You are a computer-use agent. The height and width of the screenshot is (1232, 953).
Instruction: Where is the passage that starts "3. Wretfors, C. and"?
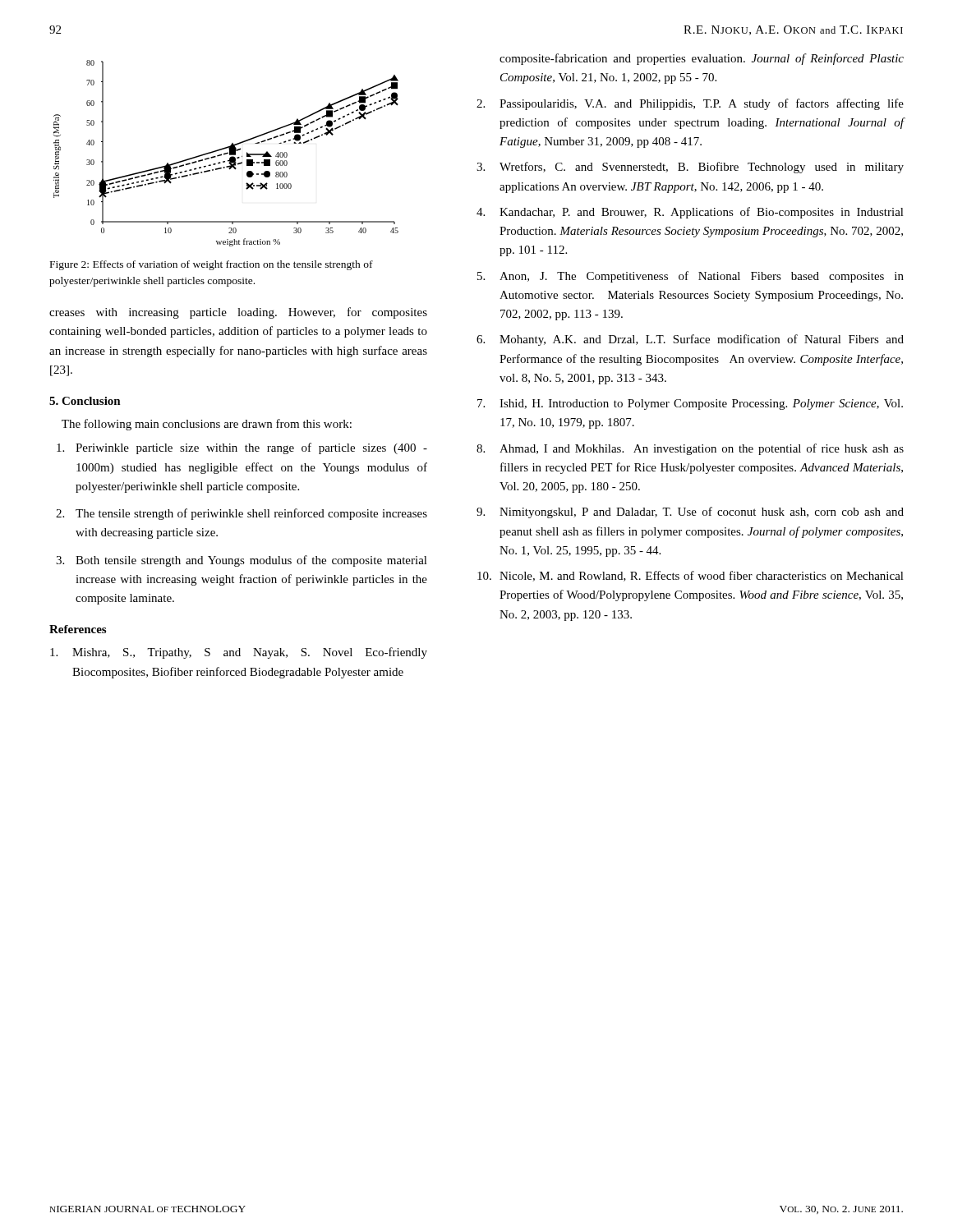(x=690, y=177)
